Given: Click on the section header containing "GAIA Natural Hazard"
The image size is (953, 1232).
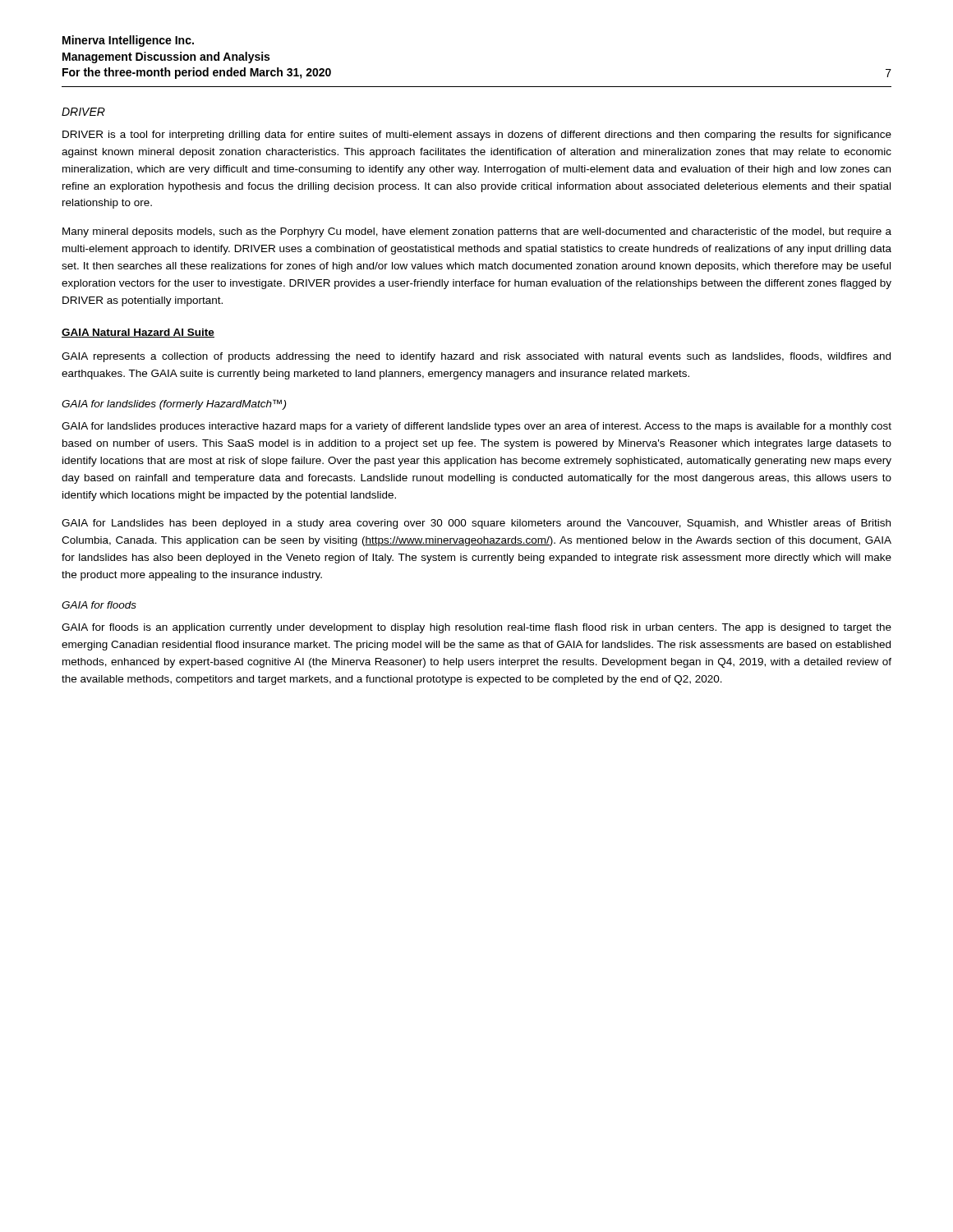Looking at the screenshot, I should [138, 332].
